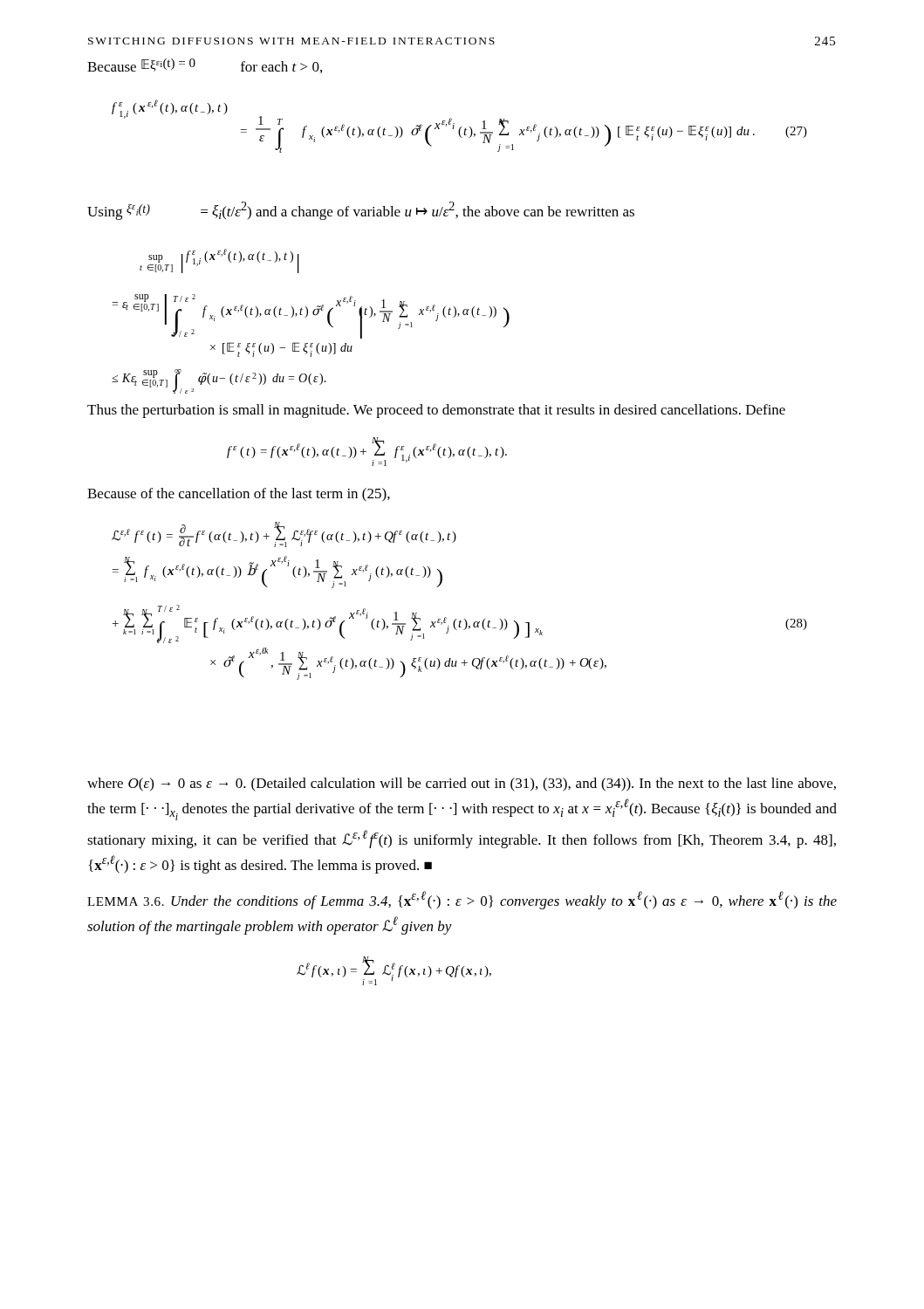
Task: Click on the text block with the text "Thus the perturbation"
Action: 436,410
